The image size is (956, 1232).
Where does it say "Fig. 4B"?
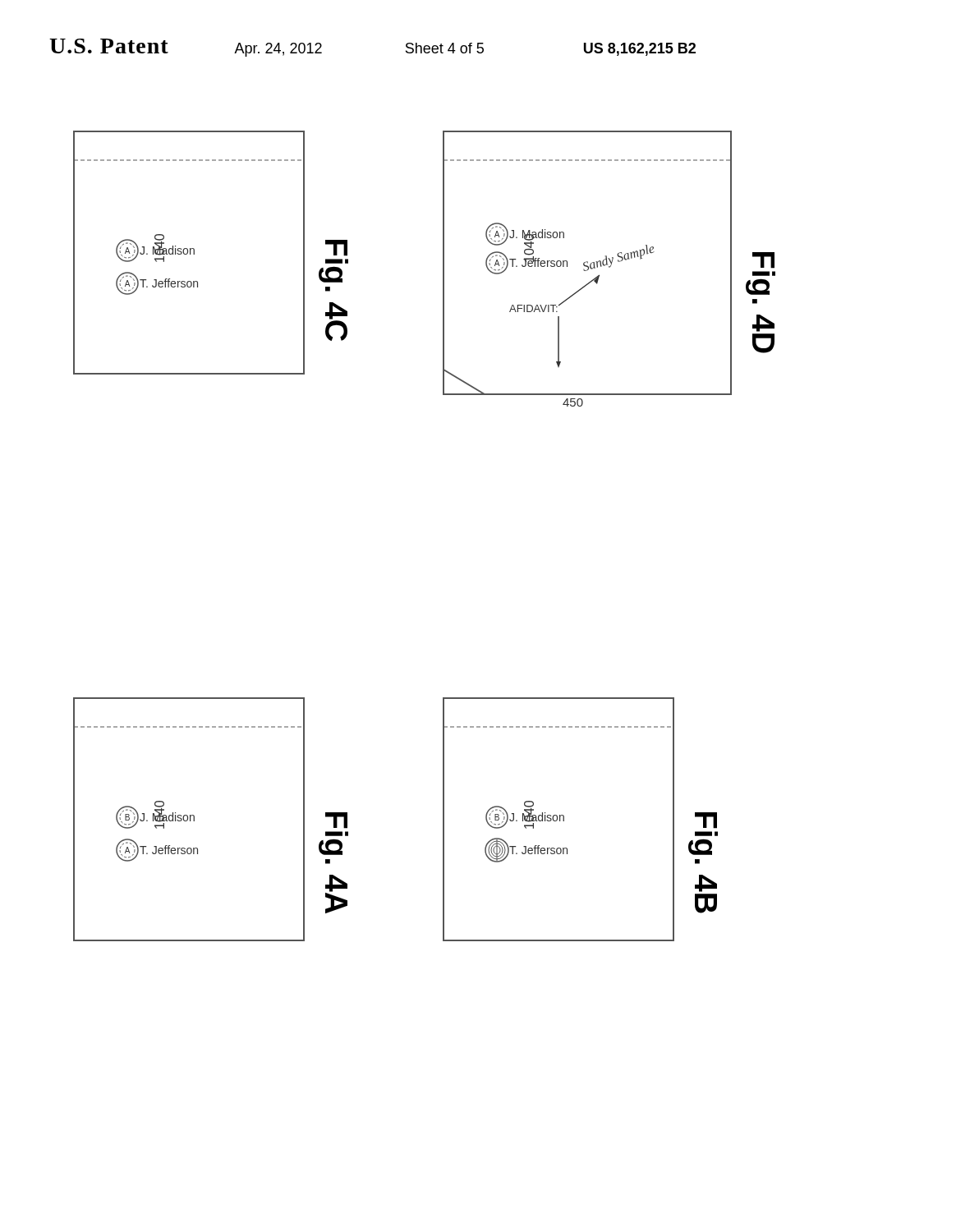[x=705, y=862]
